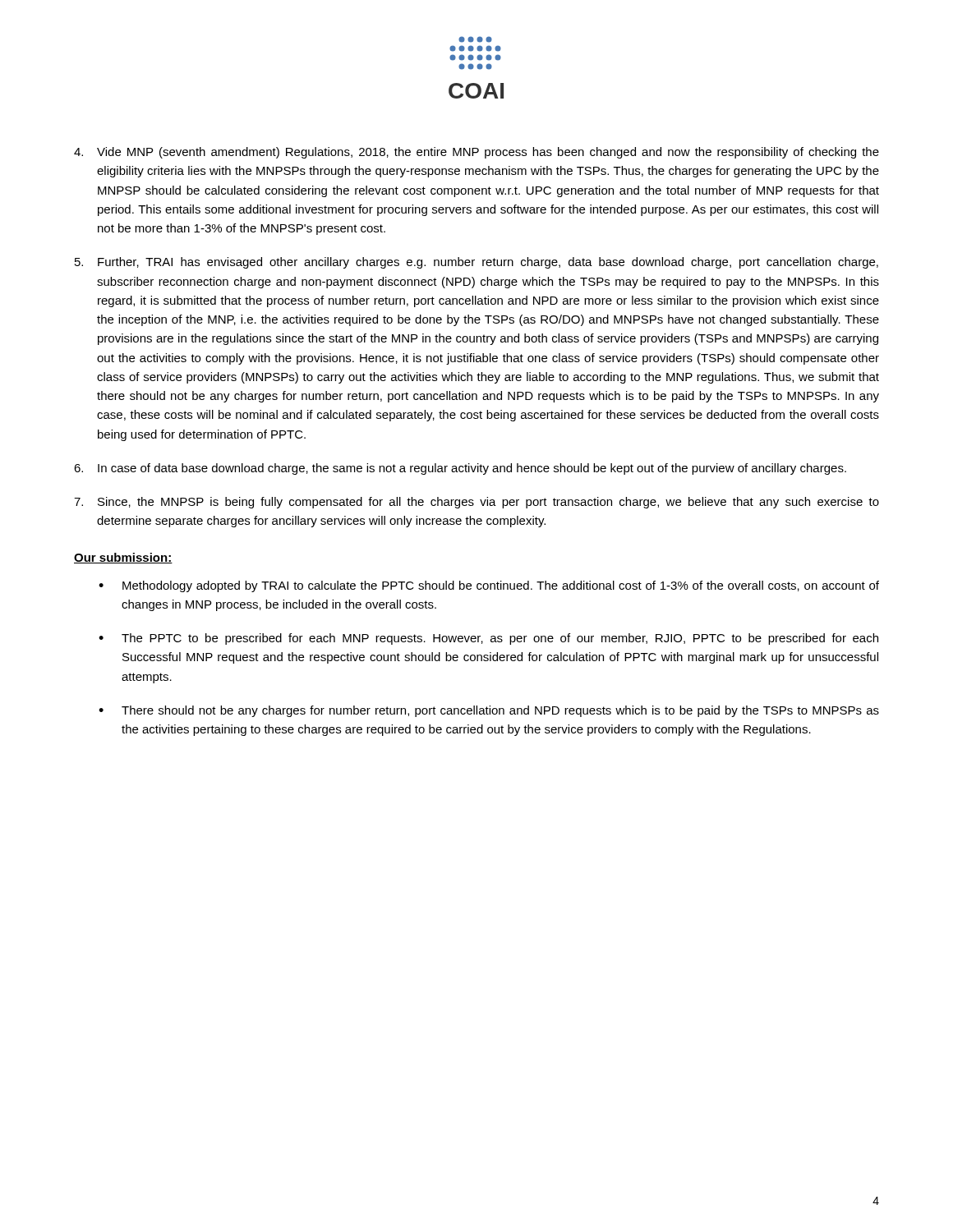953x1232 pixels.
Task: Where is the passage that starts "6. In case of data base"?
Action: click(x=476, y=468)
